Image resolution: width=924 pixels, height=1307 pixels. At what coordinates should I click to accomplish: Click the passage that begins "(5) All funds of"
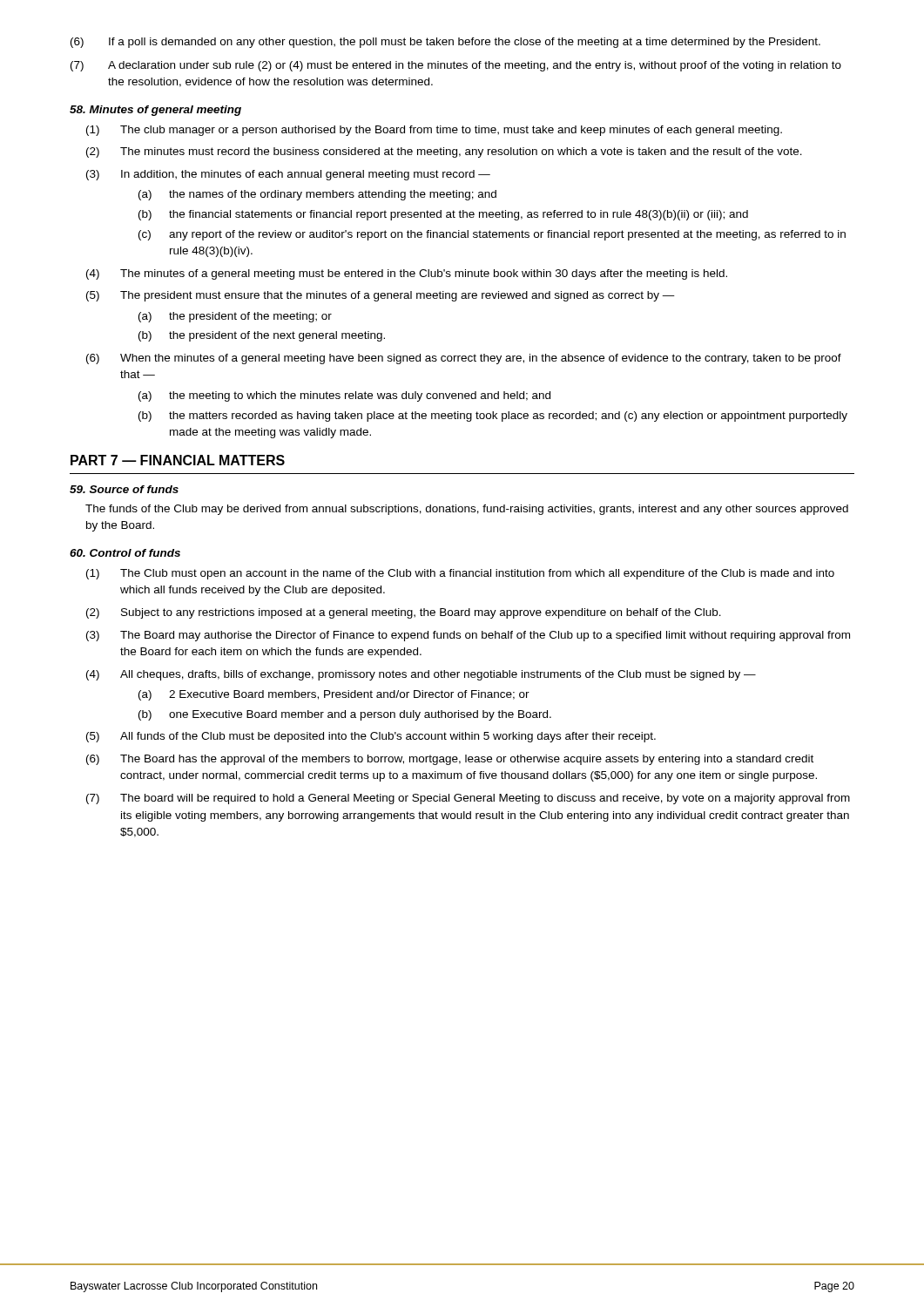(371, 736)
